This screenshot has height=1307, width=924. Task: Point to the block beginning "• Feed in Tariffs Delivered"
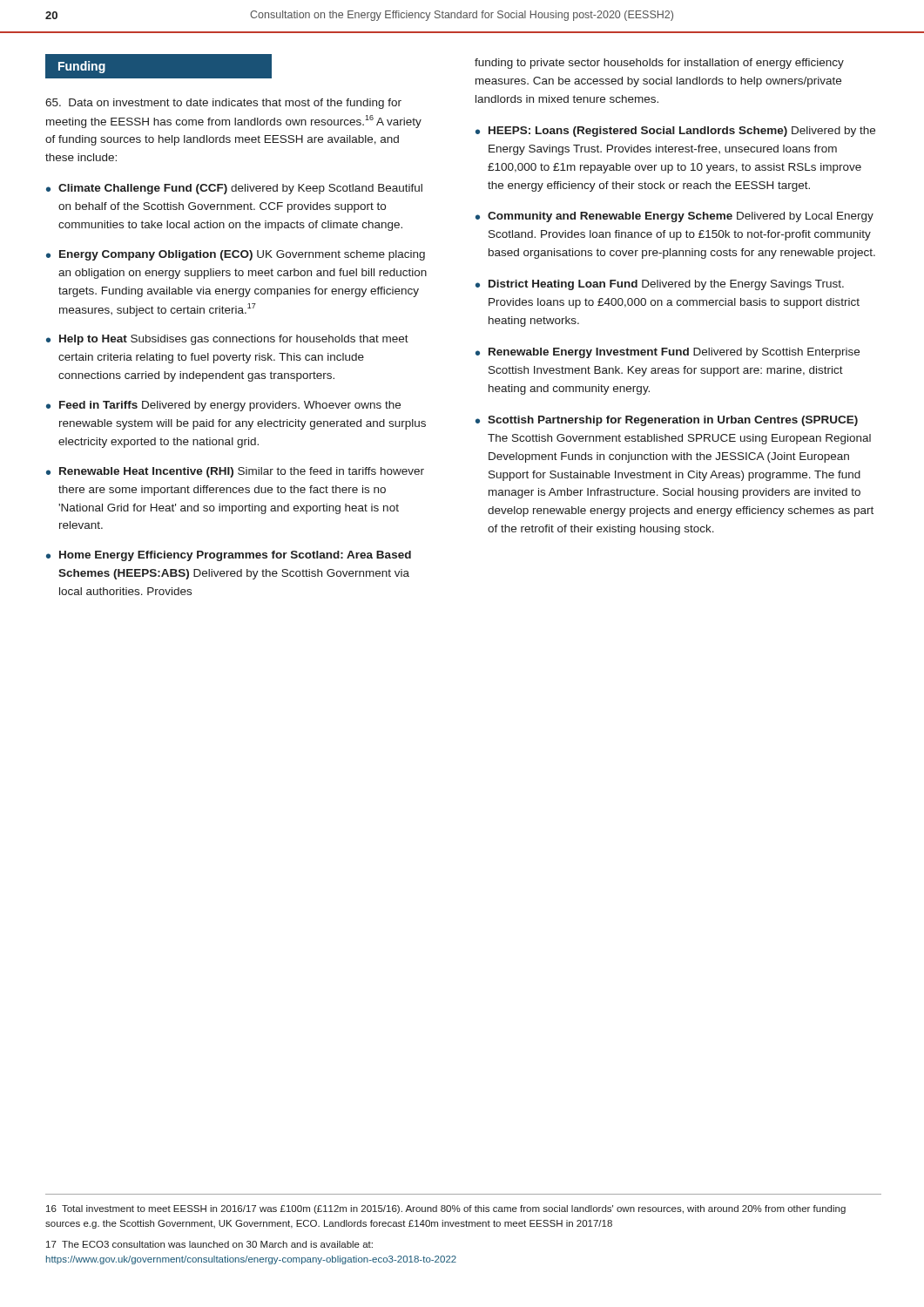(237, 424)
